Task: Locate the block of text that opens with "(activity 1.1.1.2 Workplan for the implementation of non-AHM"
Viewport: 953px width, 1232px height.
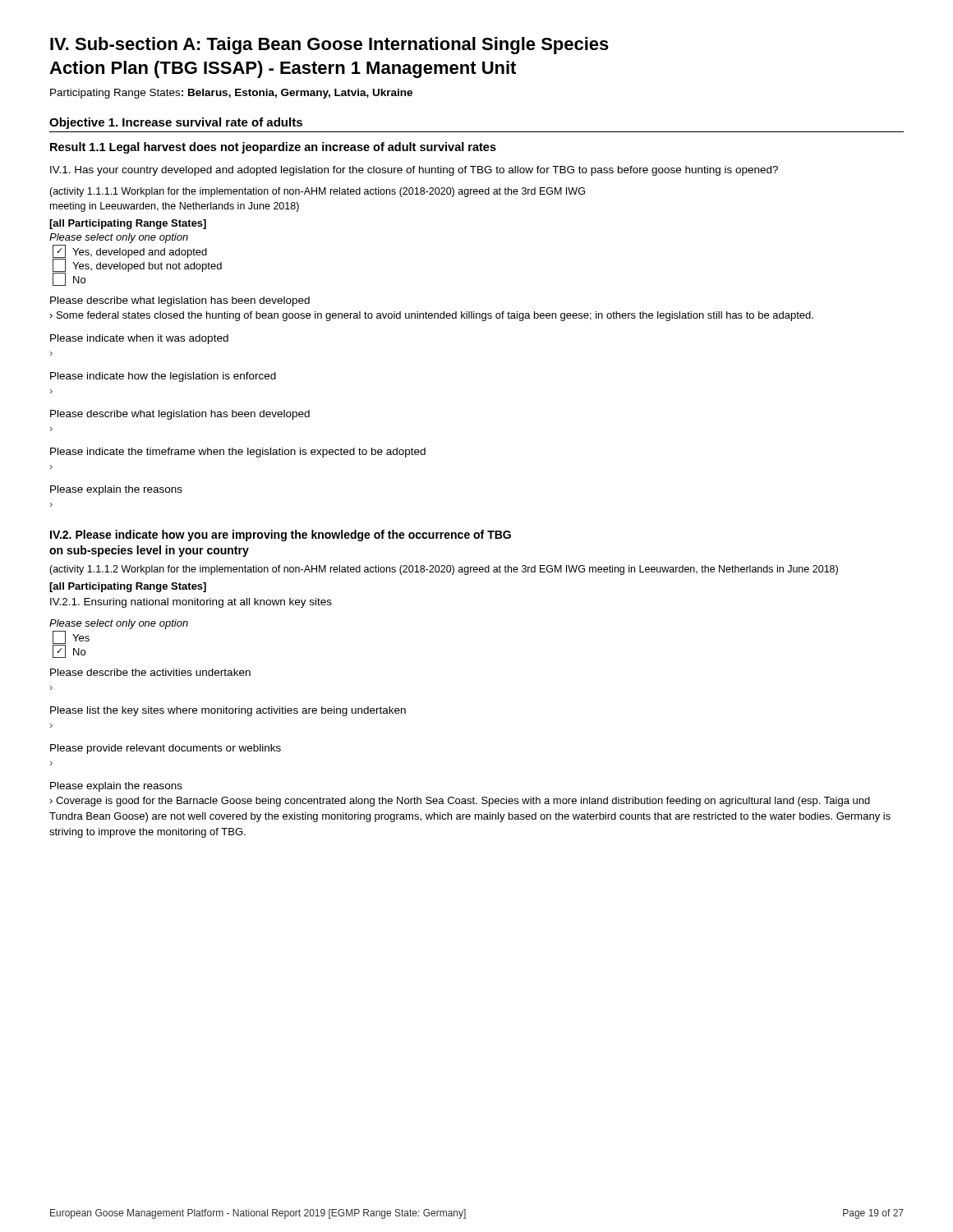Action: coord(476,577)
